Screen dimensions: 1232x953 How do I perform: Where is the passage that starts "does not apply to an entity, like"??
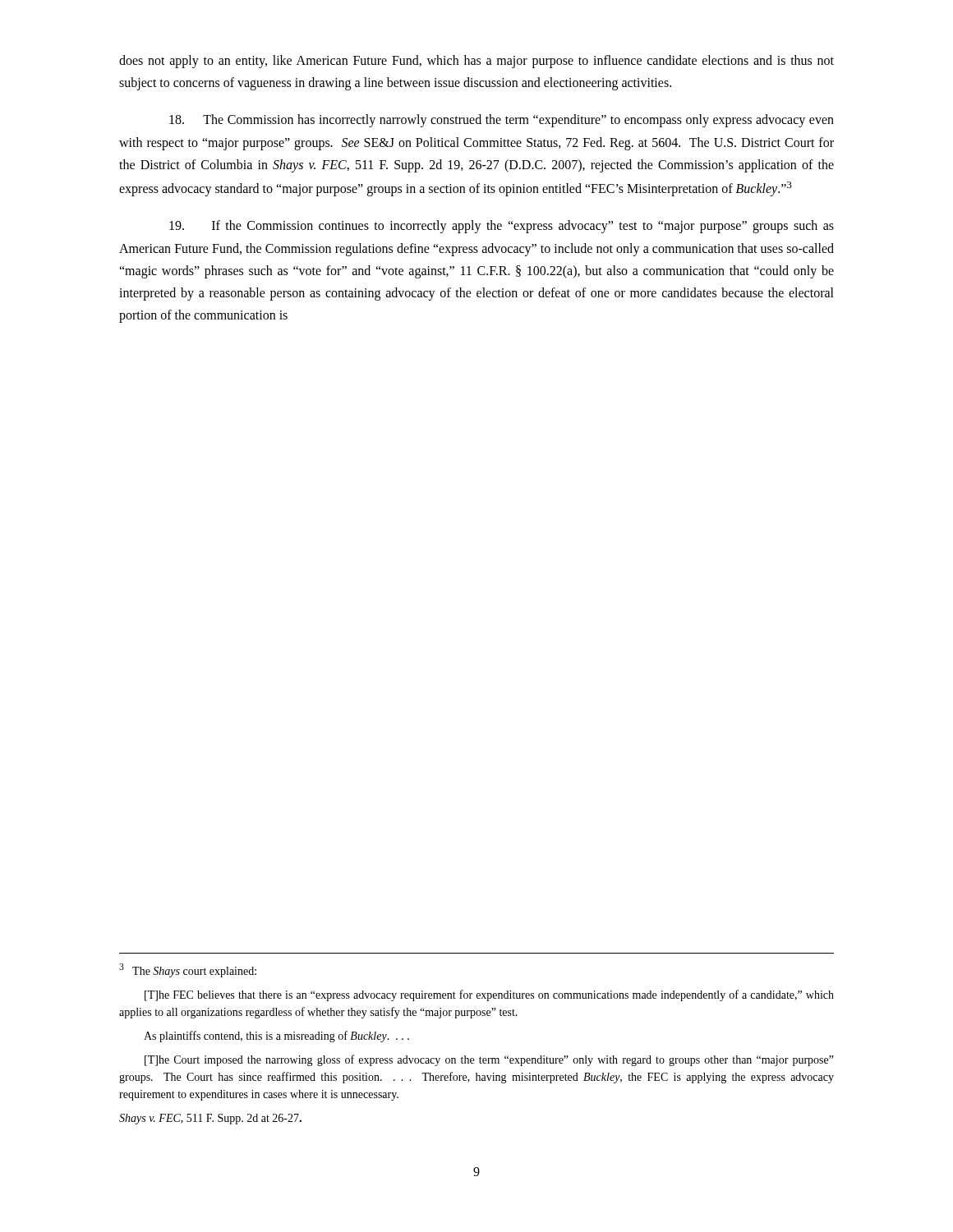point(476,72)
